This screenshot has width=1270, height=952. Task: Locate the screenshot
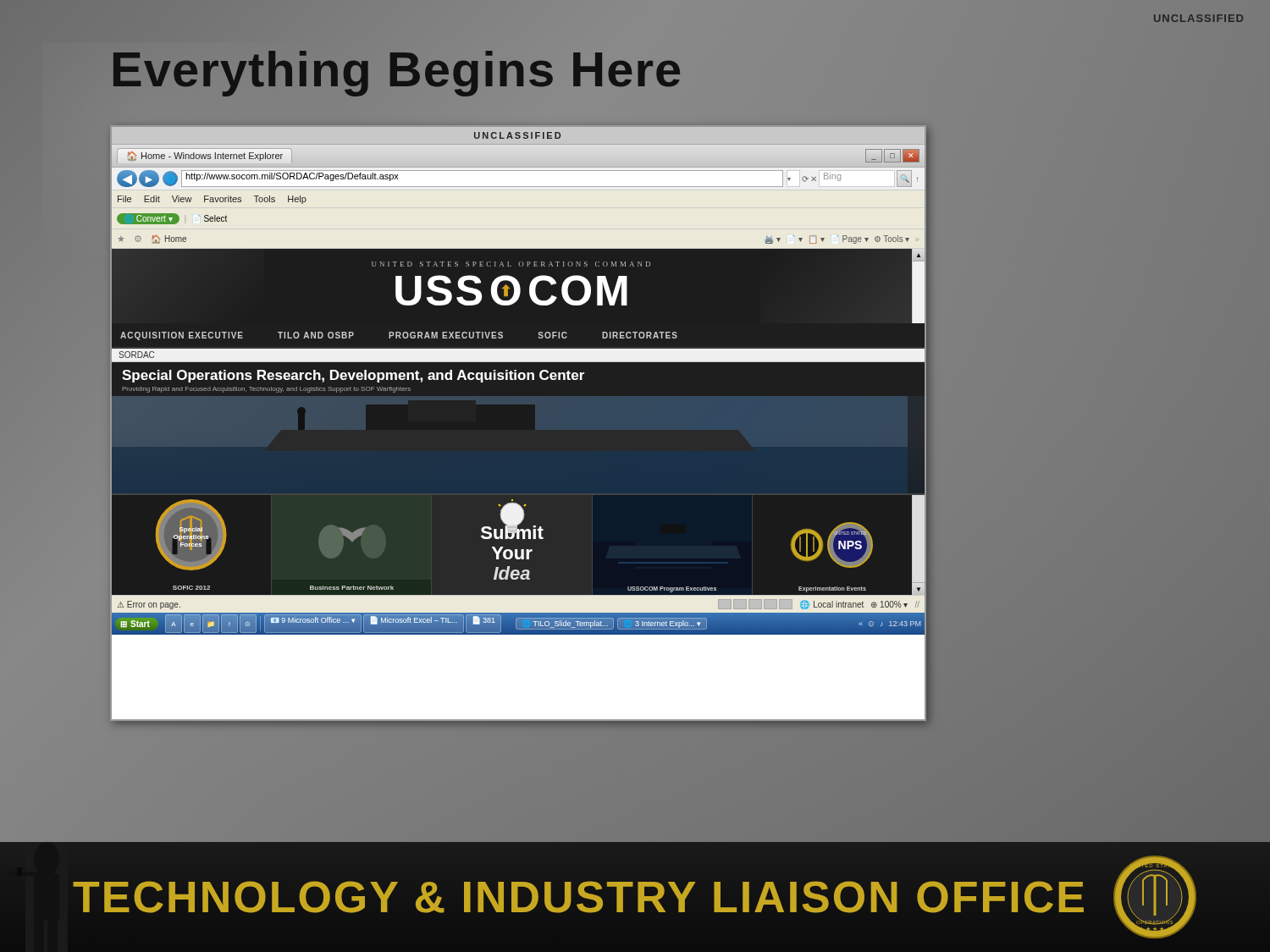(518, 423)
